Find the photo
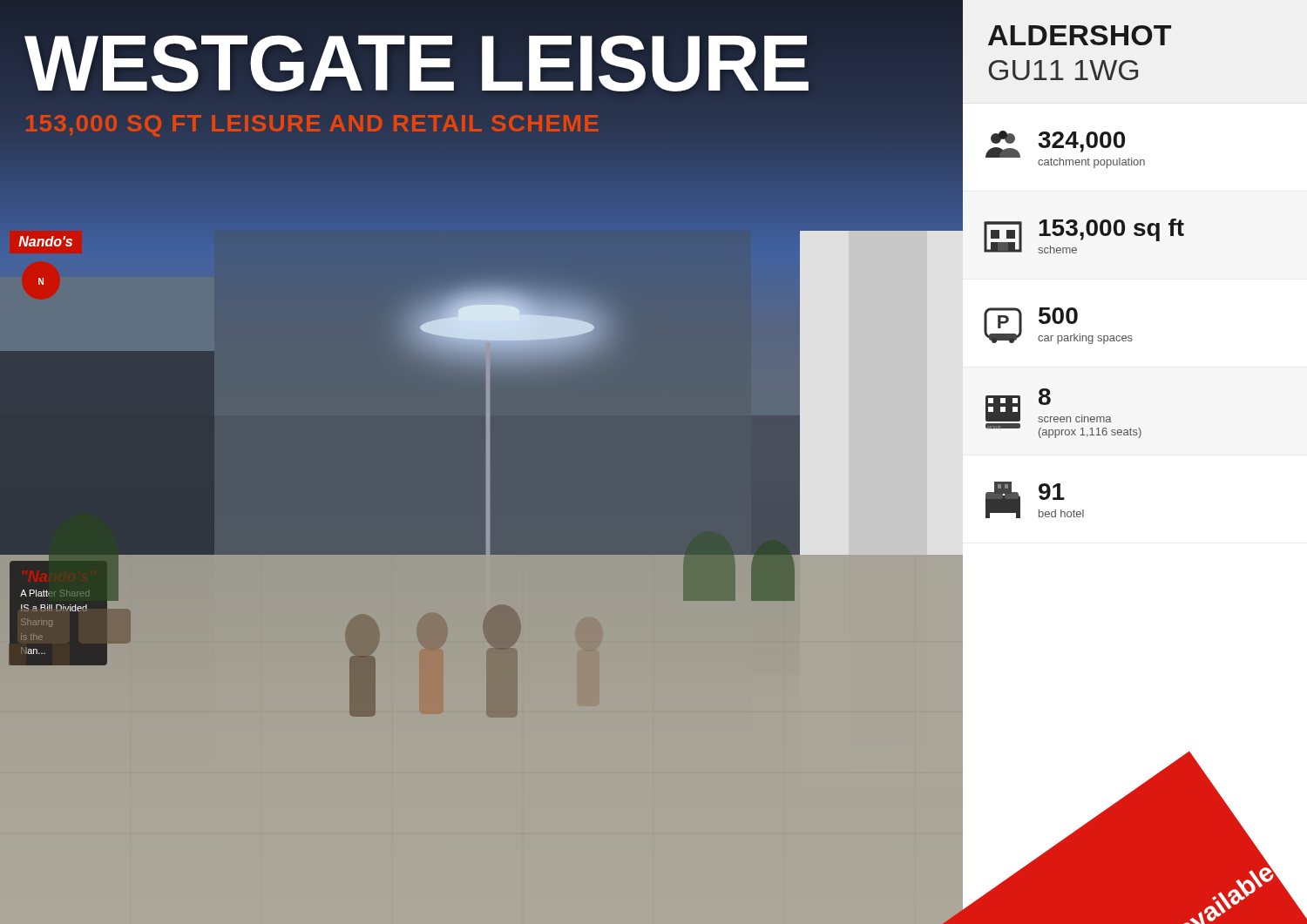The image size is (1307, 924). coord(488,462)
